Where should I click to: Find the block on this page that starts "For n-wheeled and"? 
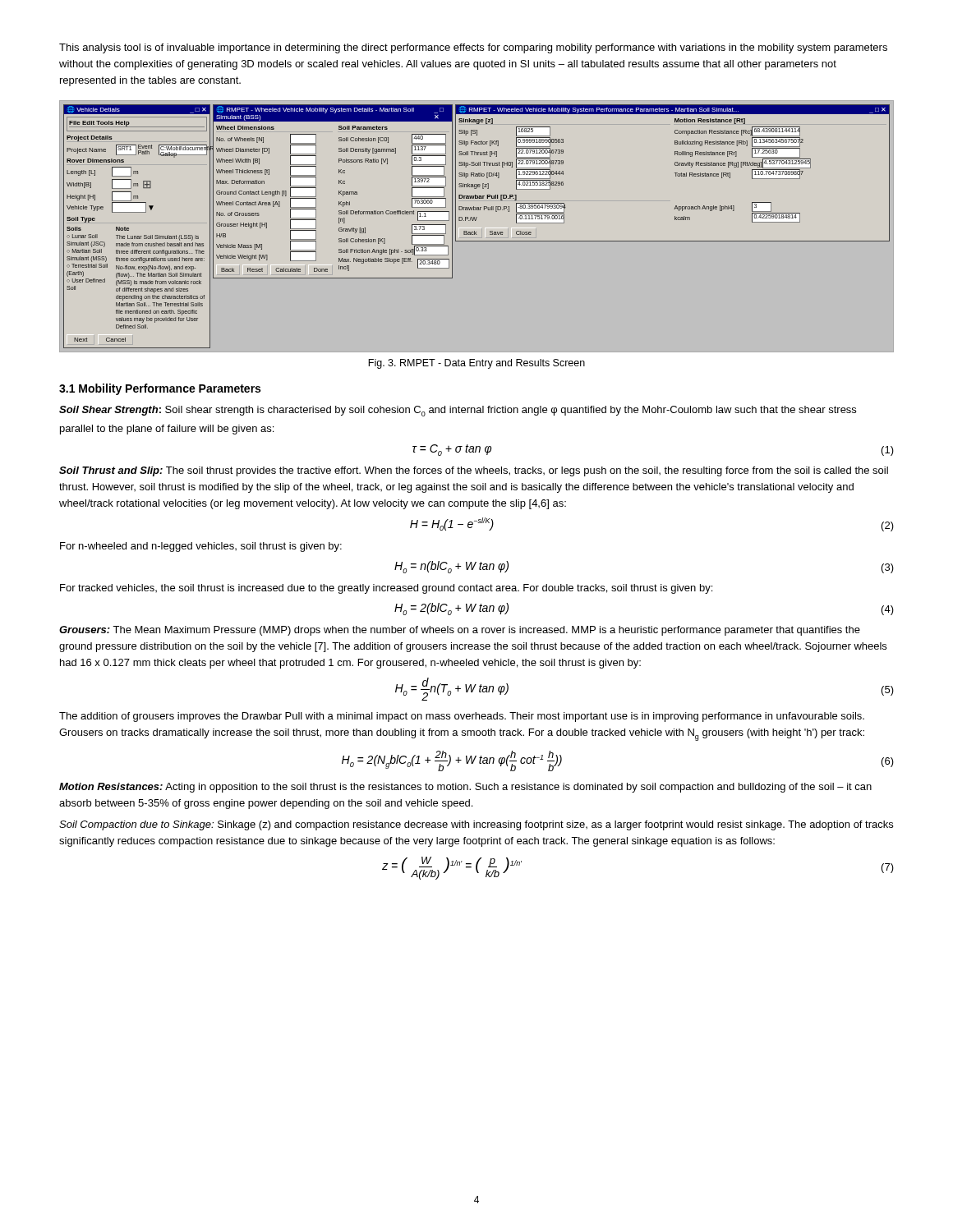click(201, 546)
